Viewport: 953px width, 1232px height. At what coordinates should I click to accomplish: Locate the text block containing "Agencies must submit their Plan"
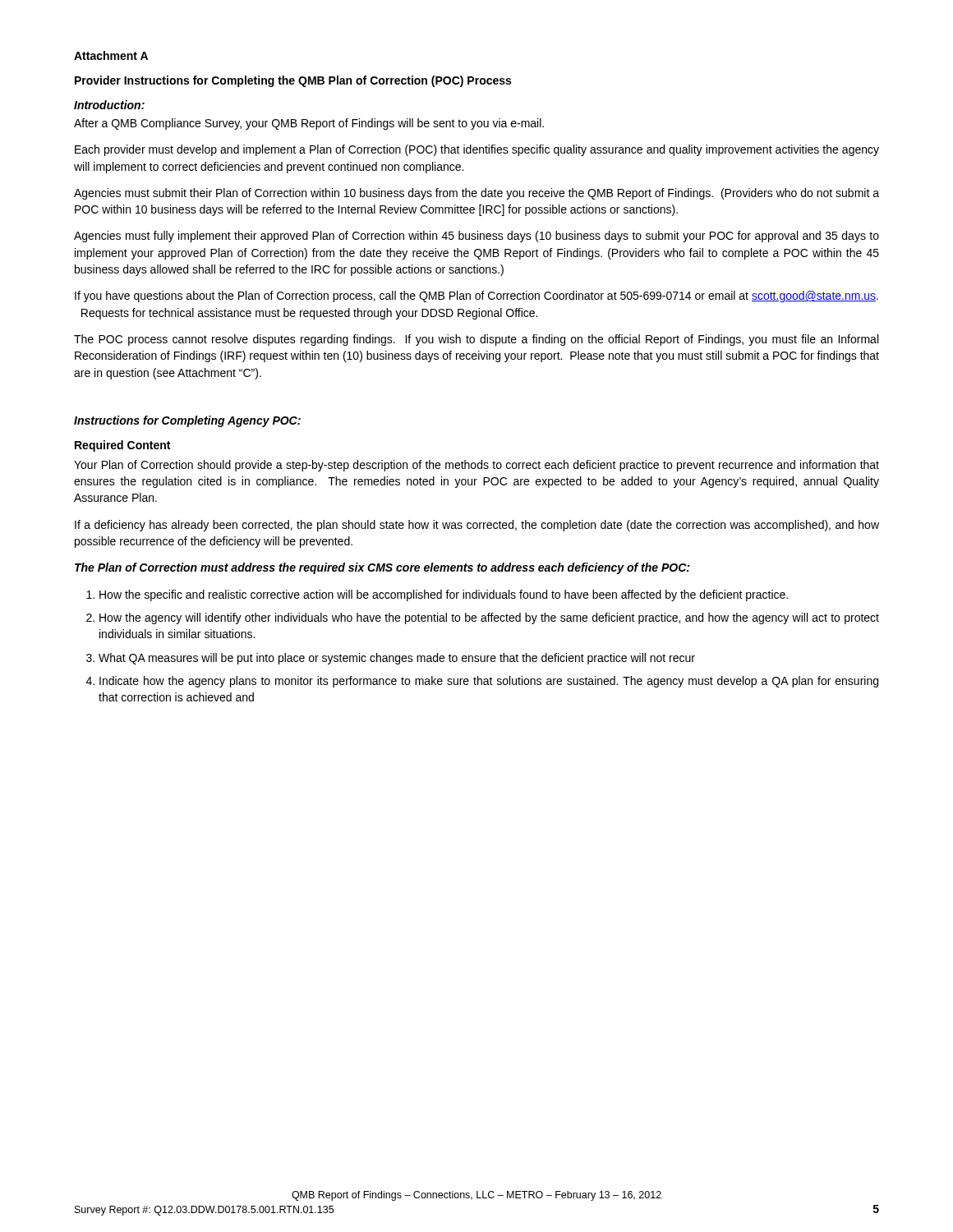coord(476,201)
